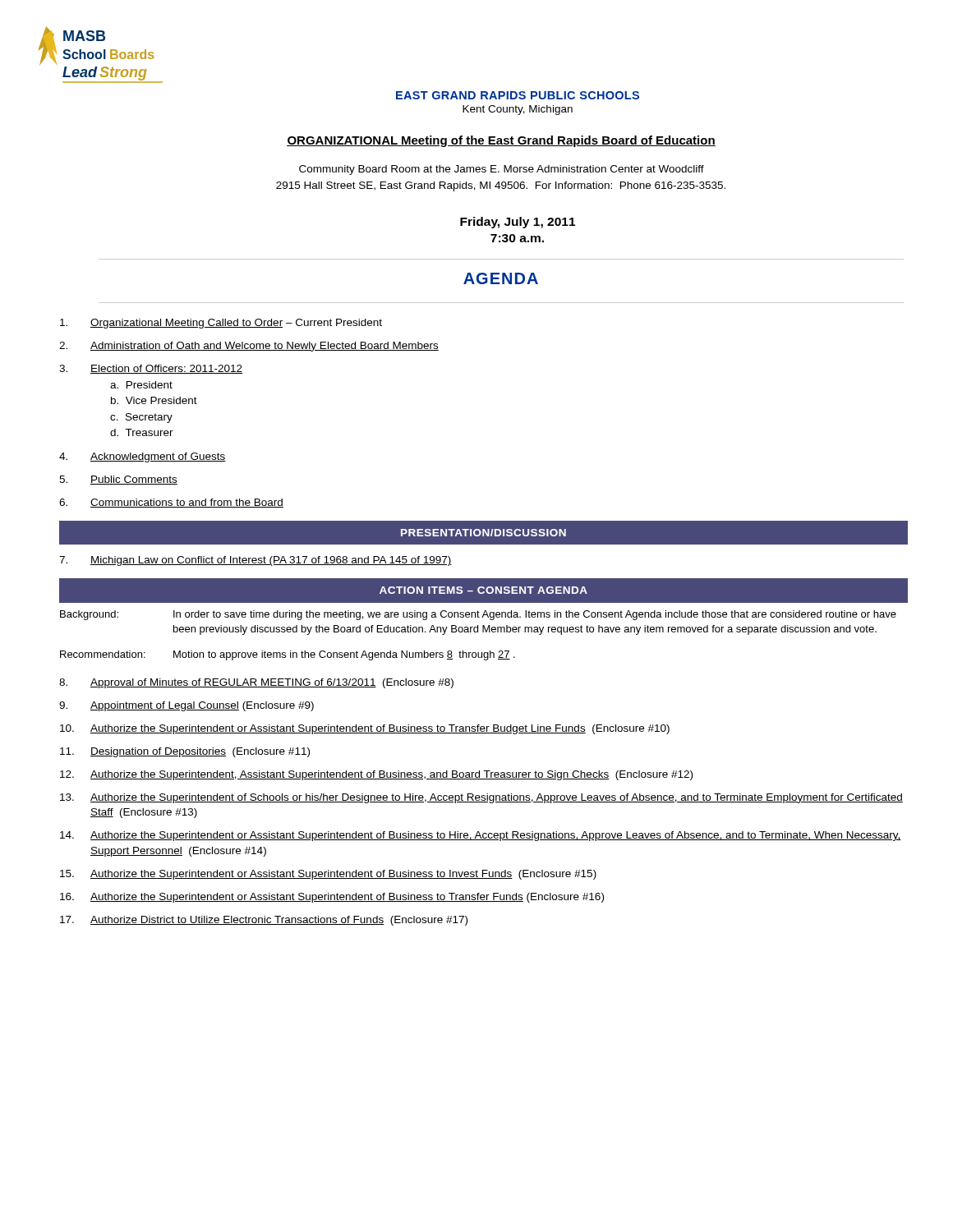Screen dimensions: 1232x953
Task: Select the block starting "9. Appointment of Legal Counsel (Enclosure #9)"
Action: 186,706
